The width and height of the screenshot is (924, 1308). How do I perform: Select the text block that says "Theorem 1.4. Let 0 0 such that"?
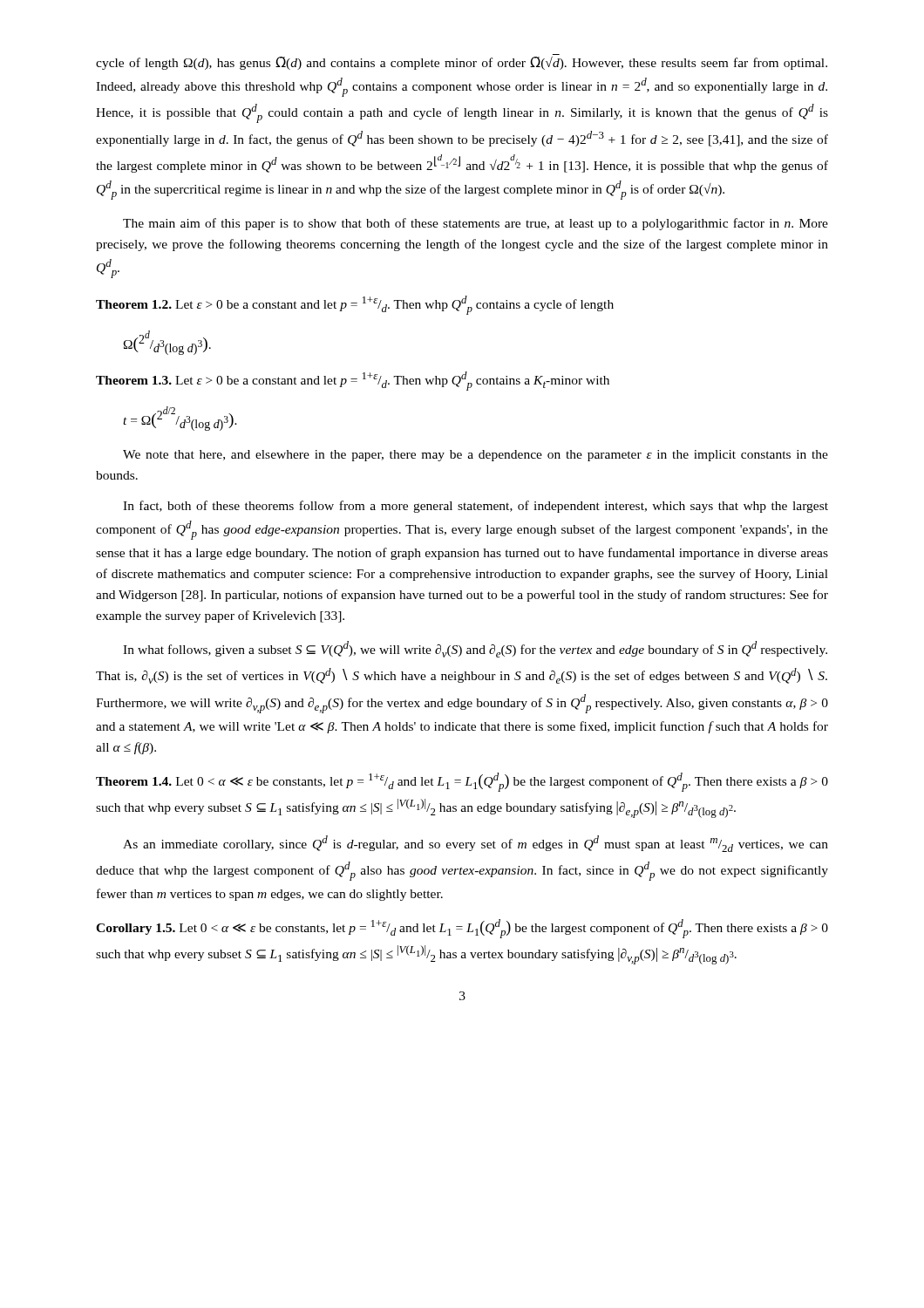462,794
